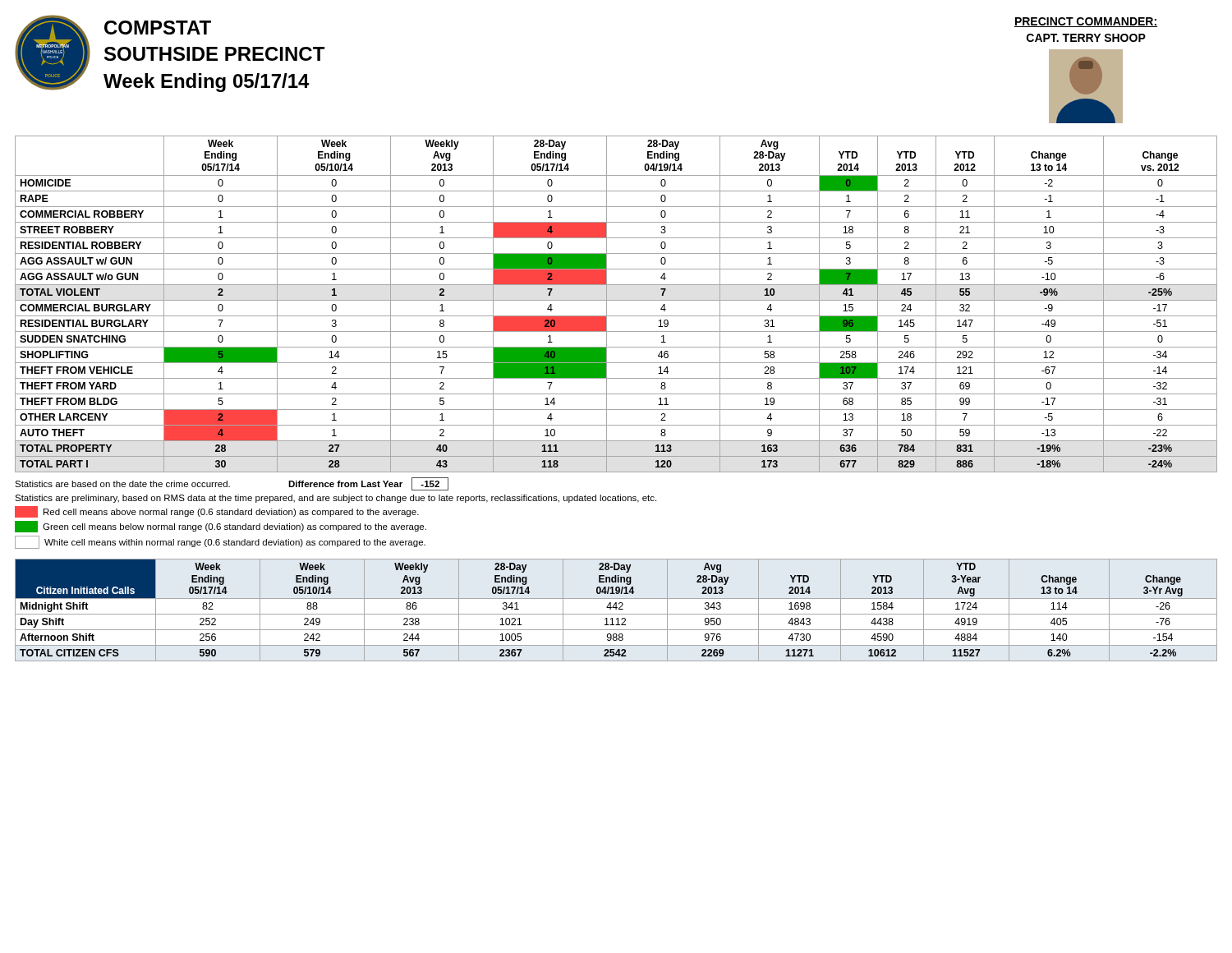The height and width of the screenshot is (953, 1232).
Task: Click on the table containing "THEFT FROM YARD"
Action: coord(616,304)
